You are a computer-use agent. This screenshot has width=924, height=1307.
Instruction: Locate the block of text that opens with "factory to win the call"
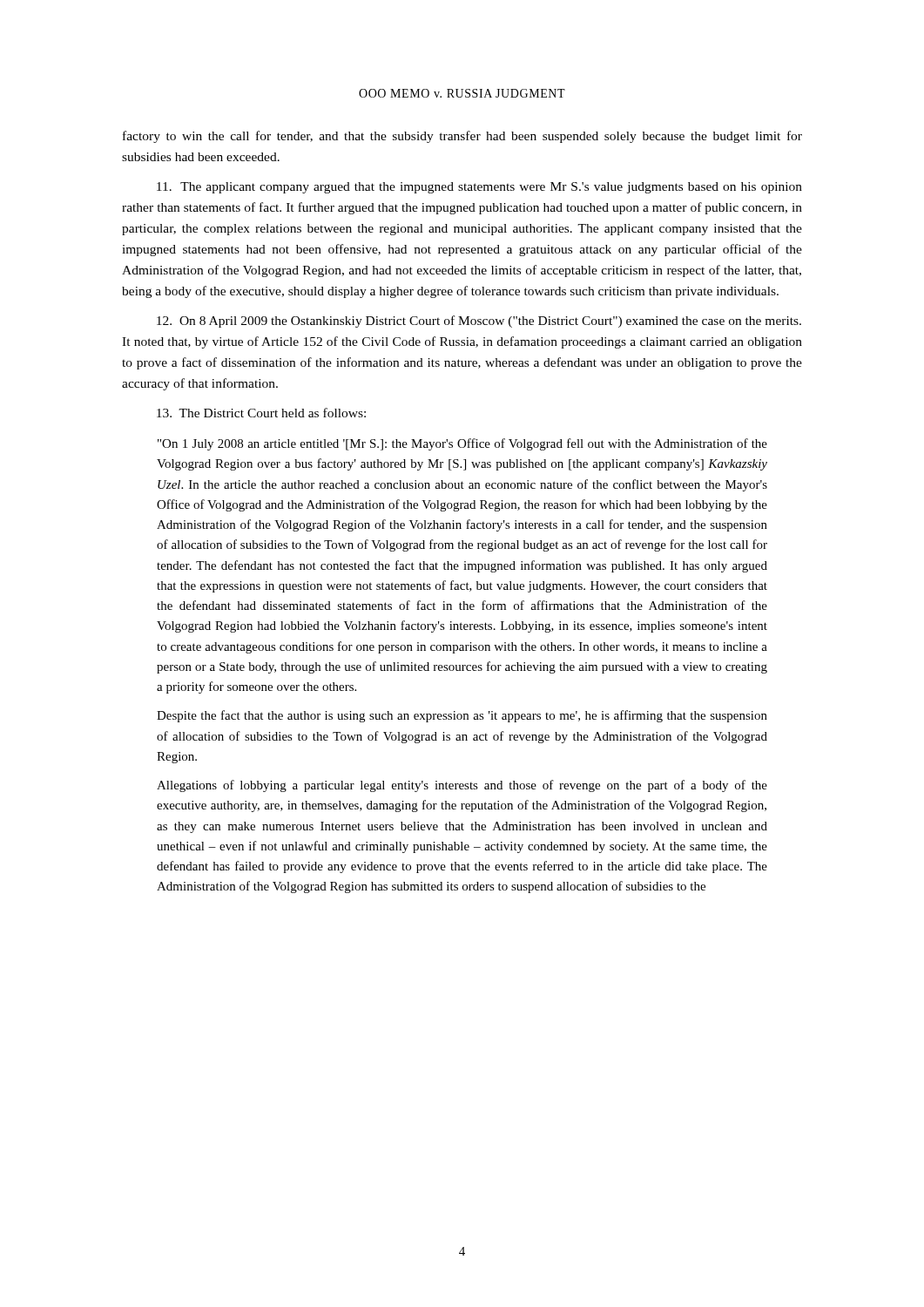coord(462,146)
